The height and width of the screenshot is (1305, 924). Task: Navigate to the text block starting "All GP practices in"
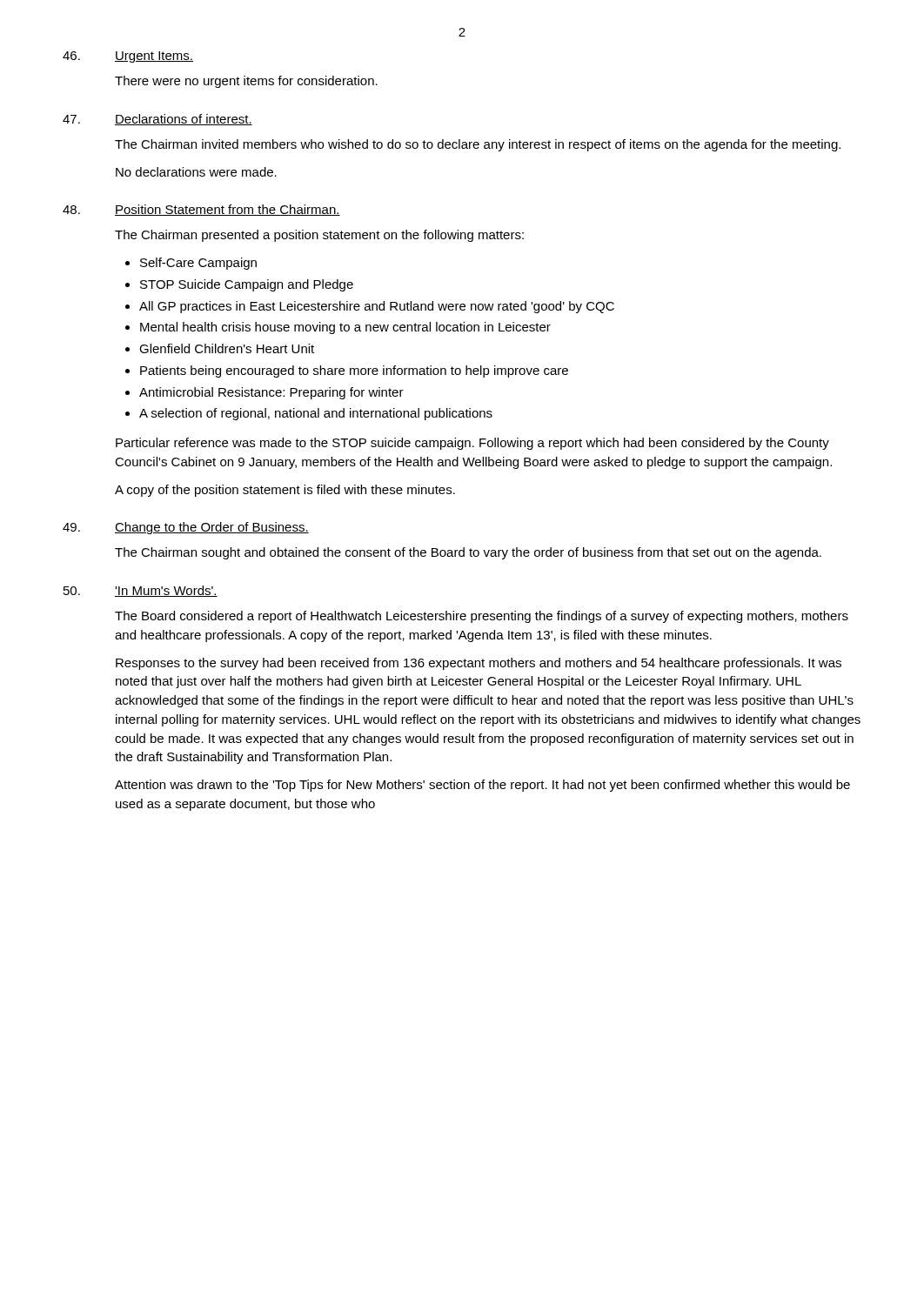(377, 305)
